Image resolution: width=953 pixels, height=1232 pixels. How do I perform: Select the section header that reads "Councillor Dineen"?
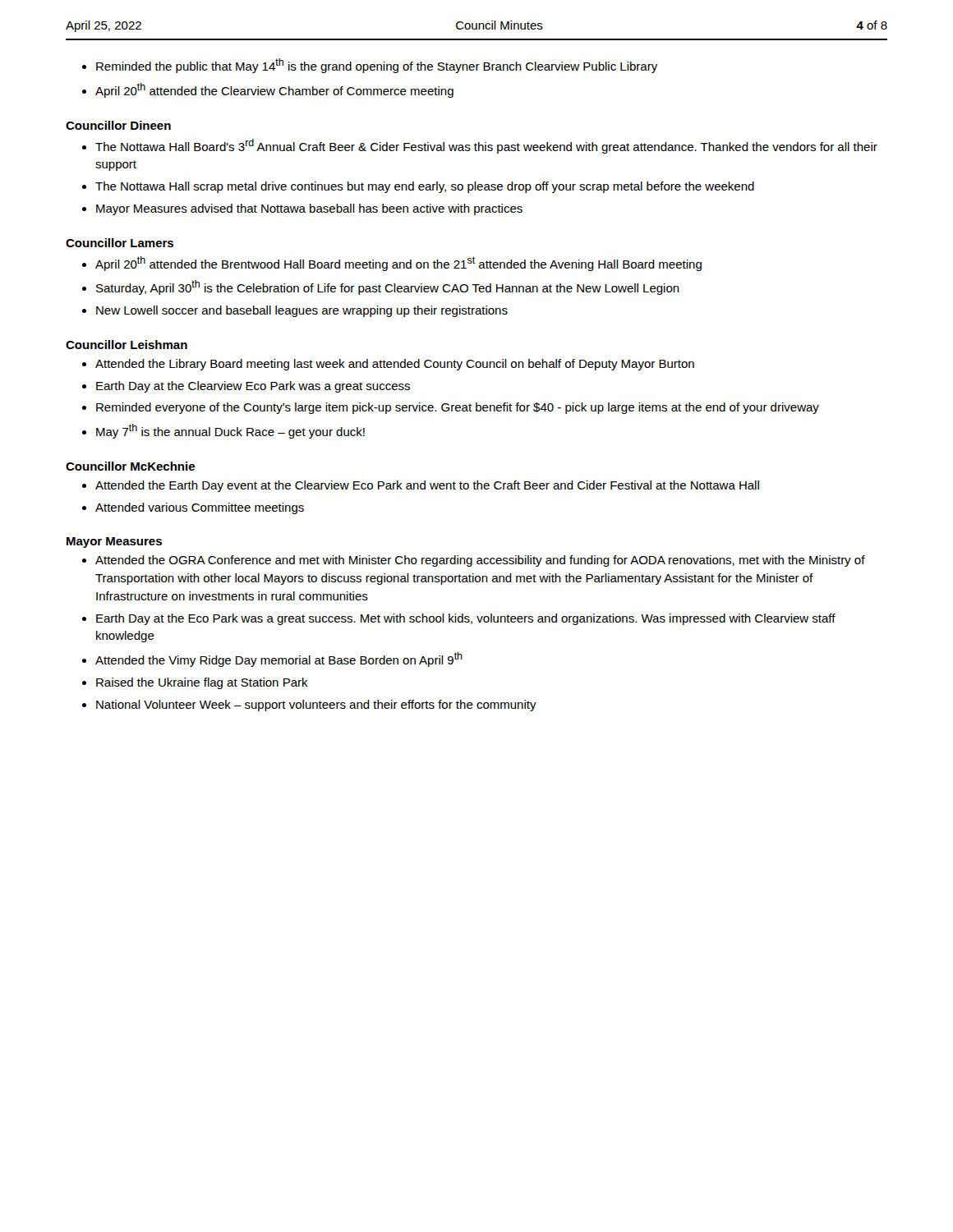(x=118, y=125)
